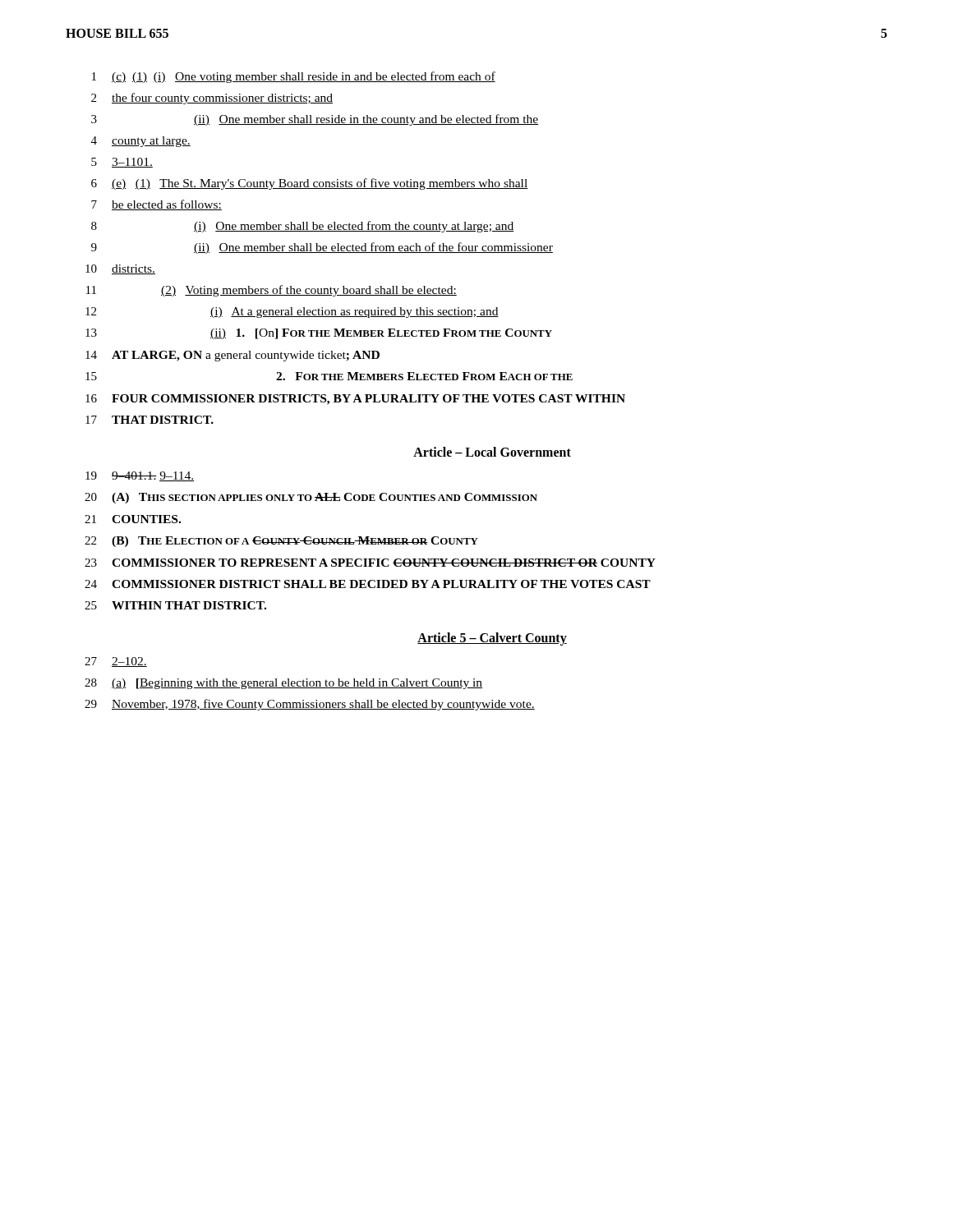Point to the block beginning "29 November, 1978, five"
The image size is (953, 1232).
[476, 704]
